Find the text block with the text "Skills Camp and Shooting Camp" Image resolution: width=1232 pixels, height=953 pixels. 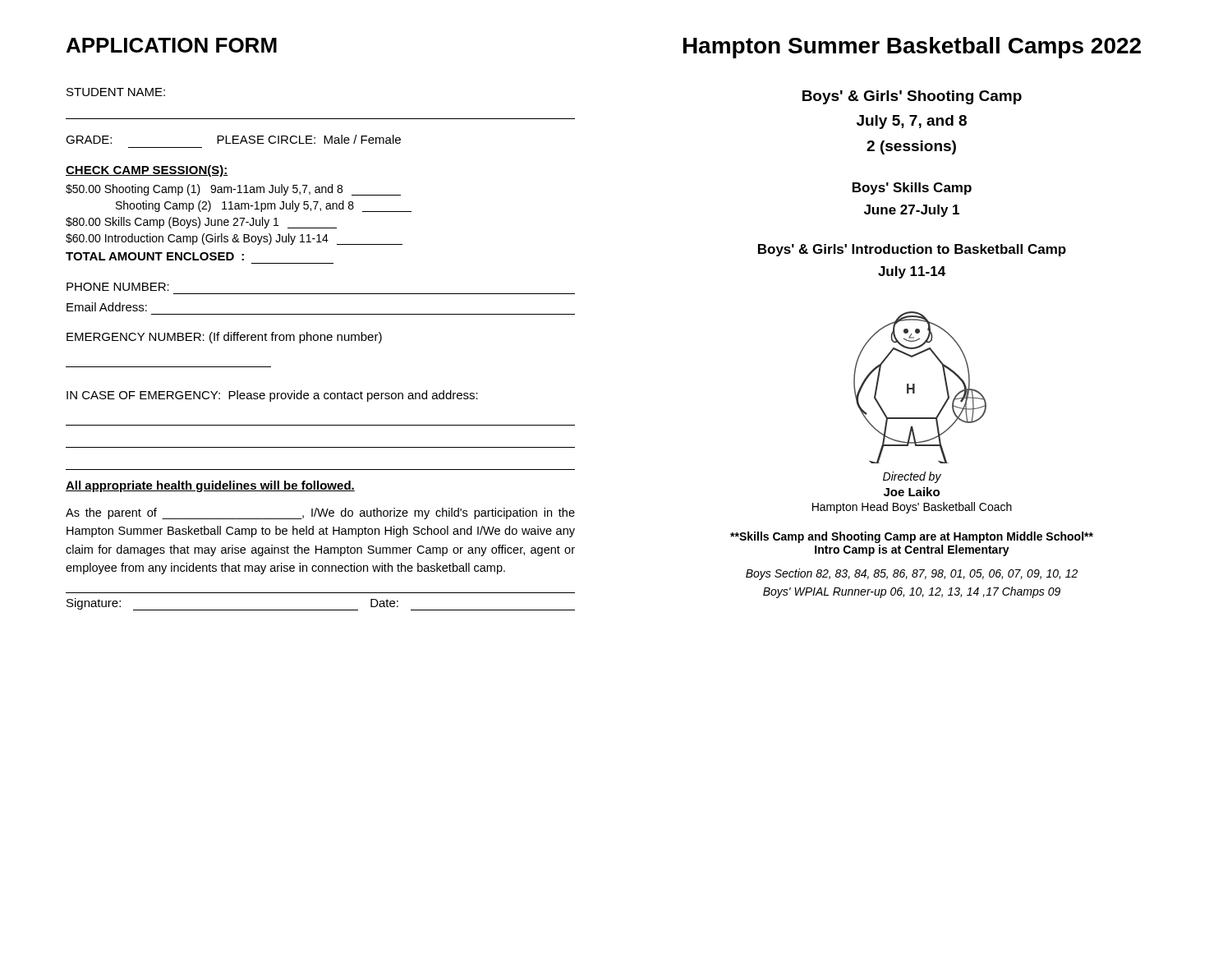tap(912, 543)
